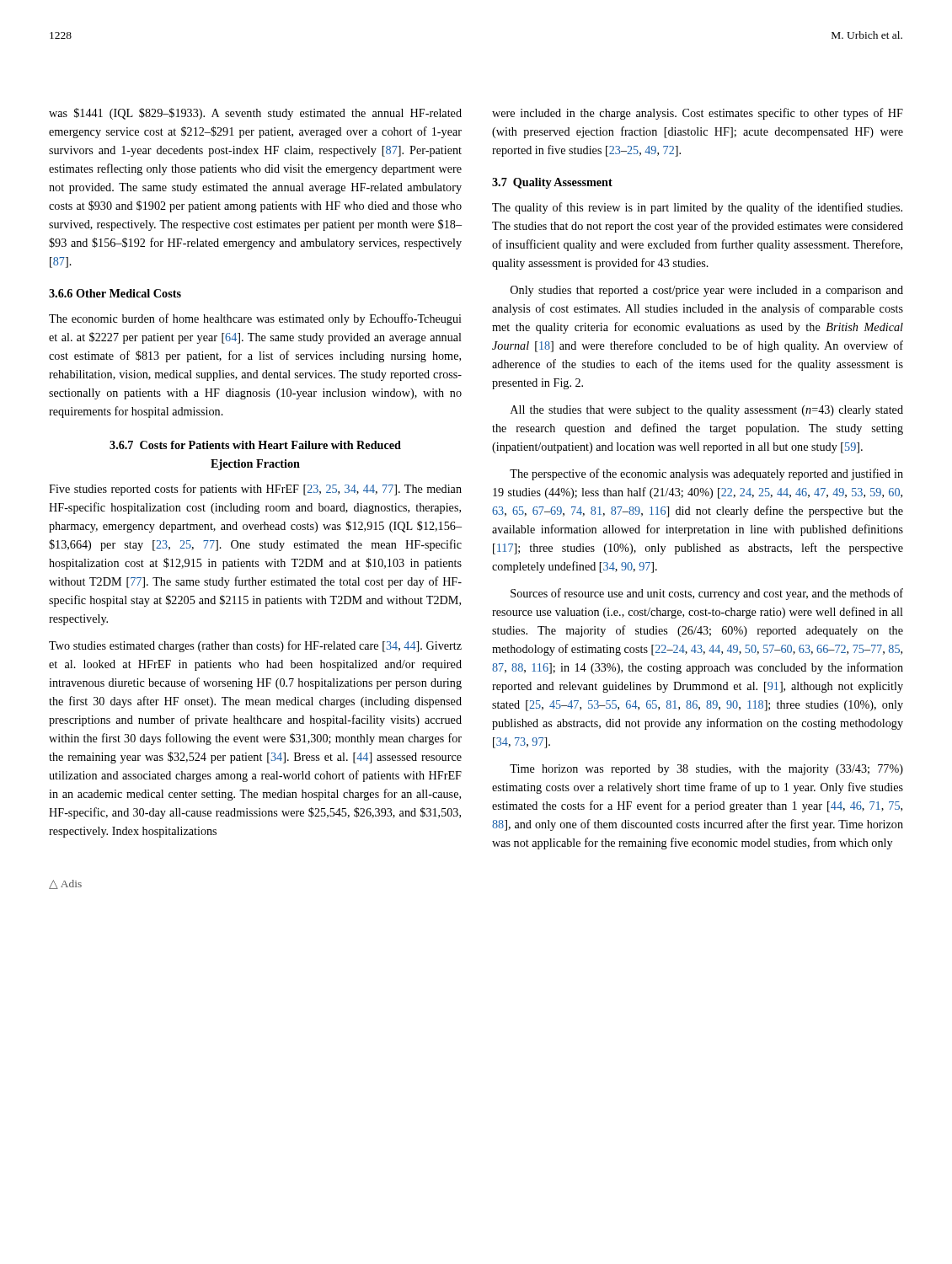The width and height of the screenshot is (952, 1264).
Task: Point to the block beginning "The quality of this review is in part"
Action: (698, 525)
